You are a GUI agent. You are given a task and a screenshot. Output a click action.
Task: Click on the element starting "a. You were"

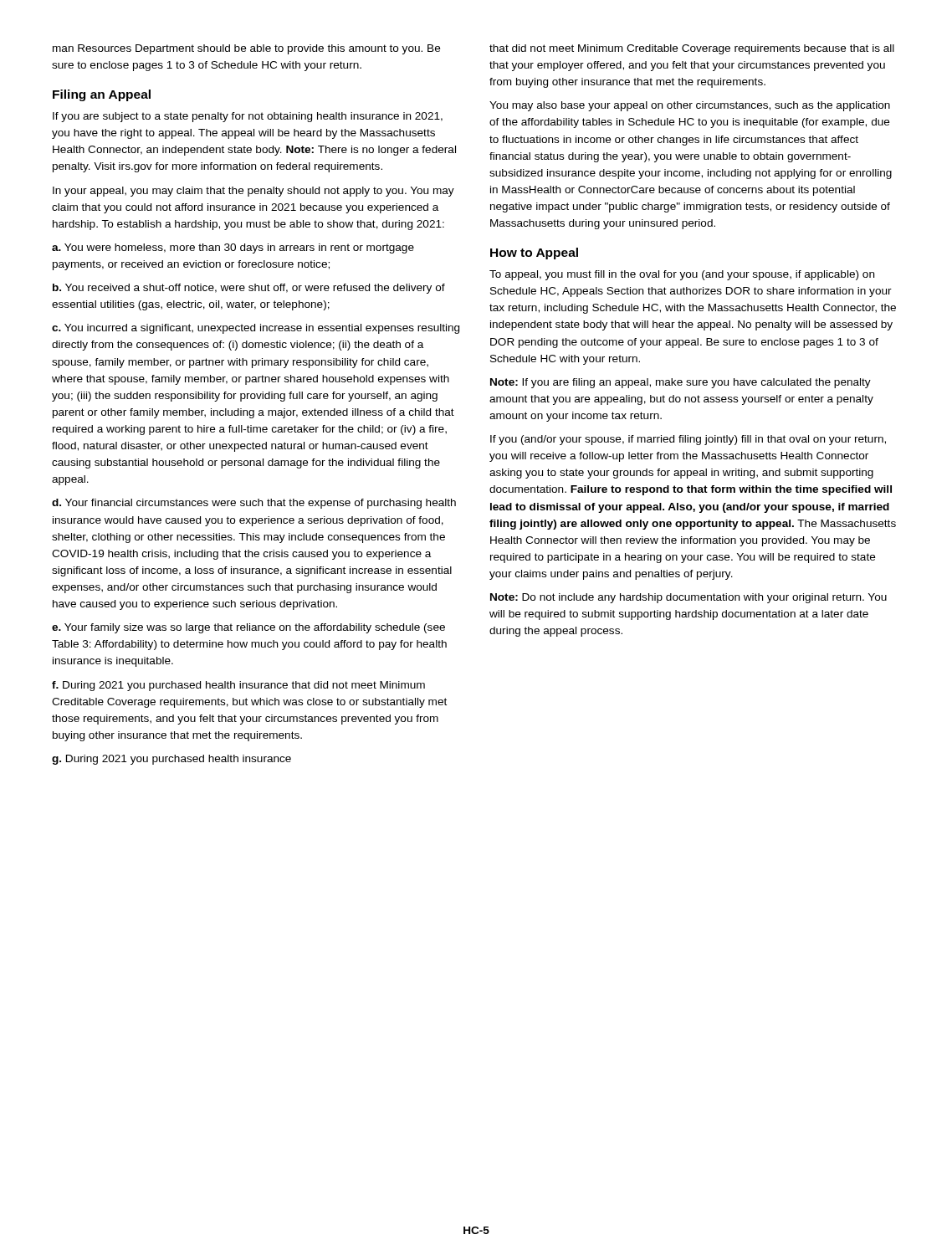[233, 256]
